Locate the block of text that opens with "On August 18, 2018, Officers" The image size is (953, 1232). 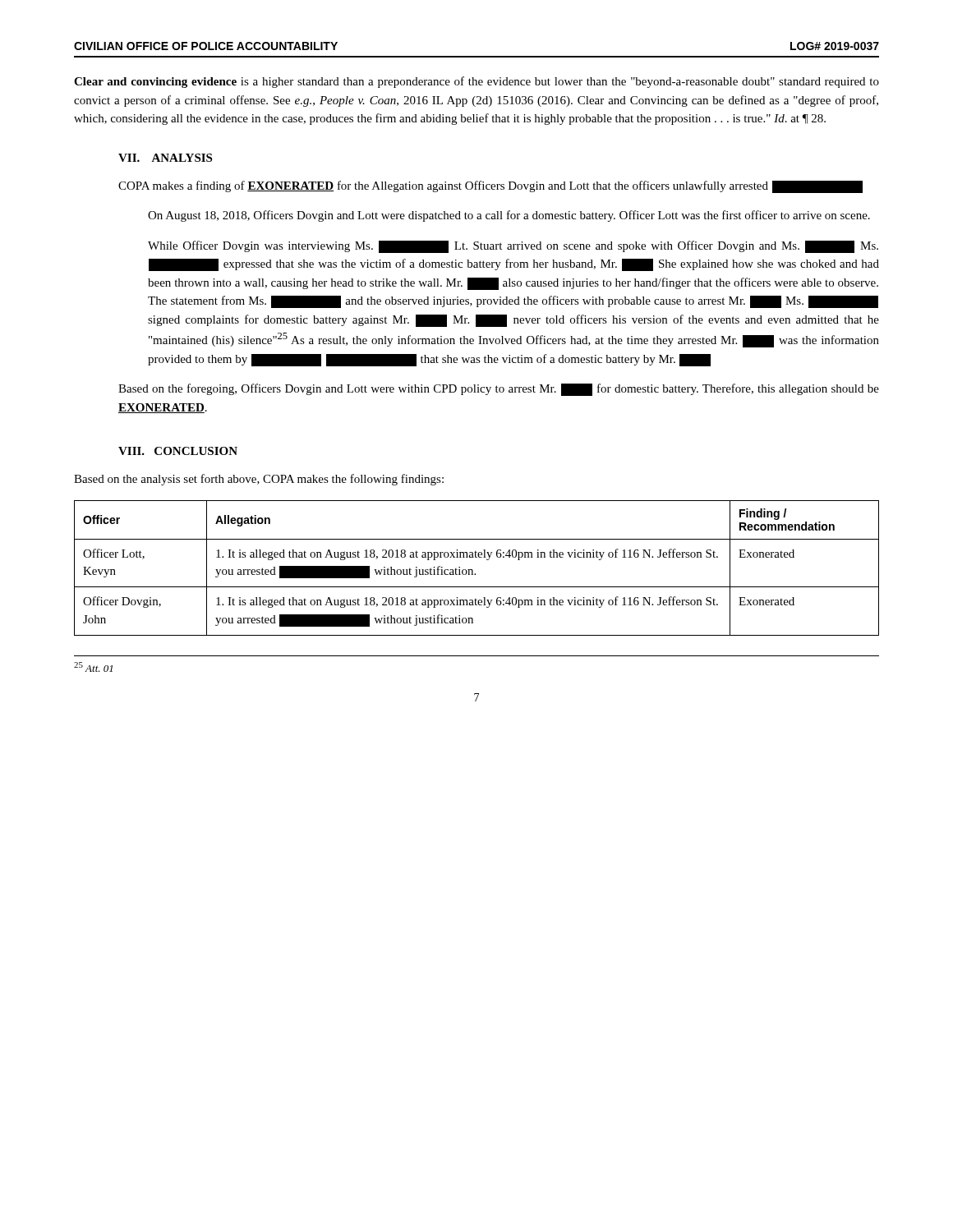pyautogui.click(x=509, y=215)
